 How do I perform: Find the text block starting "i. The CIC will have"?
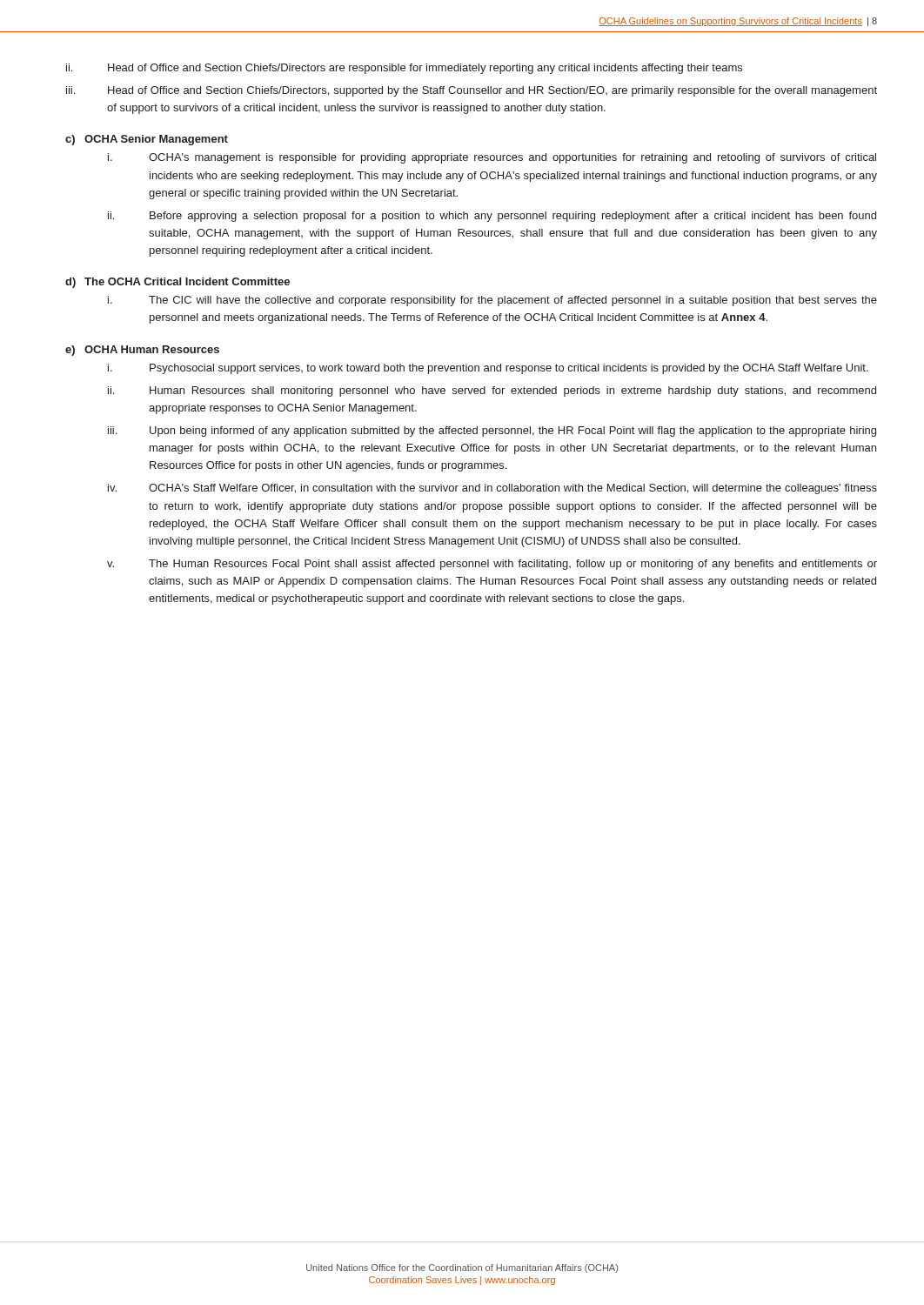coord(492,309)
